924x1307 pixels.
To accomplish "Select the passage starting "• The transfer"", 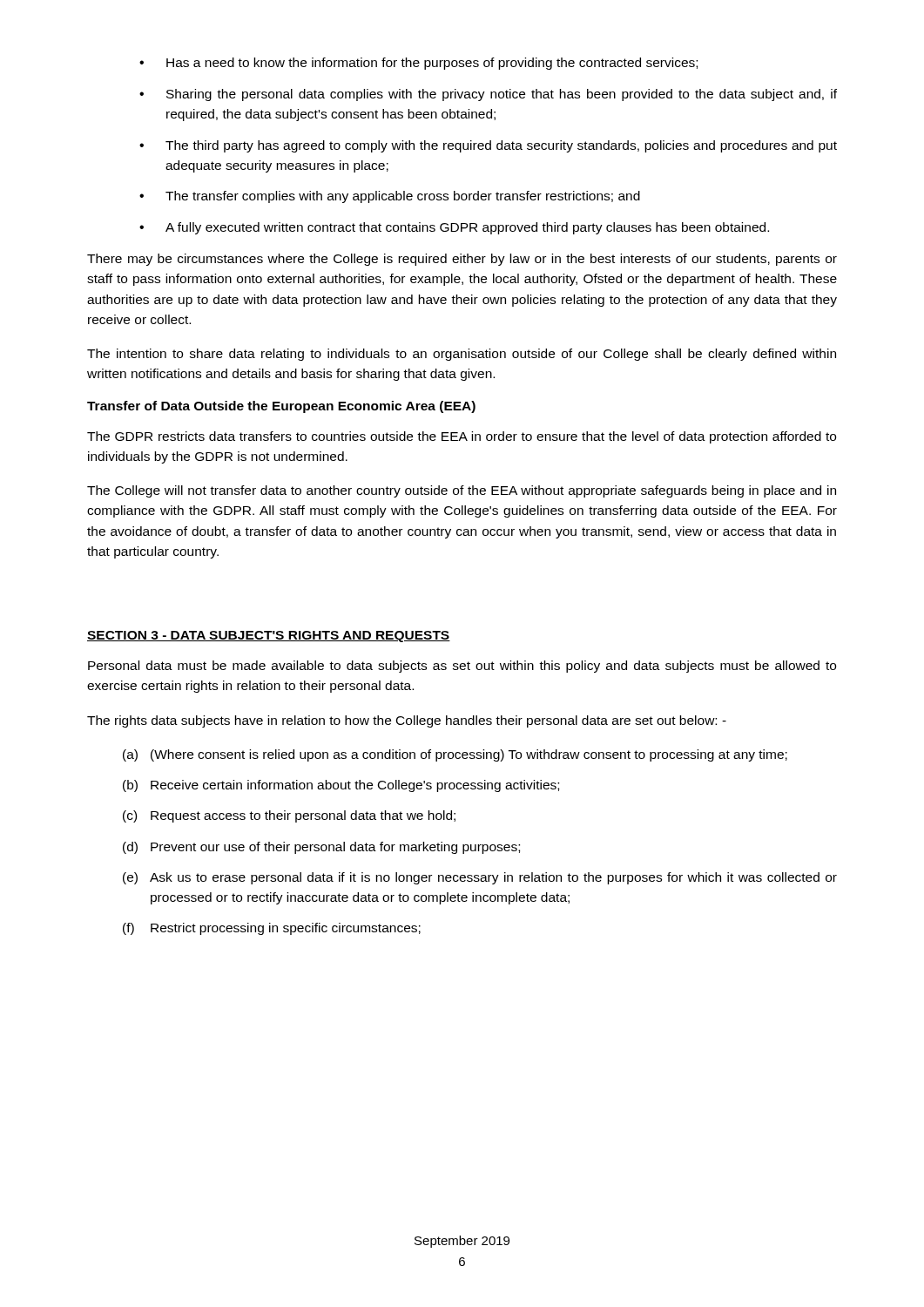I will tap(488, 196).
